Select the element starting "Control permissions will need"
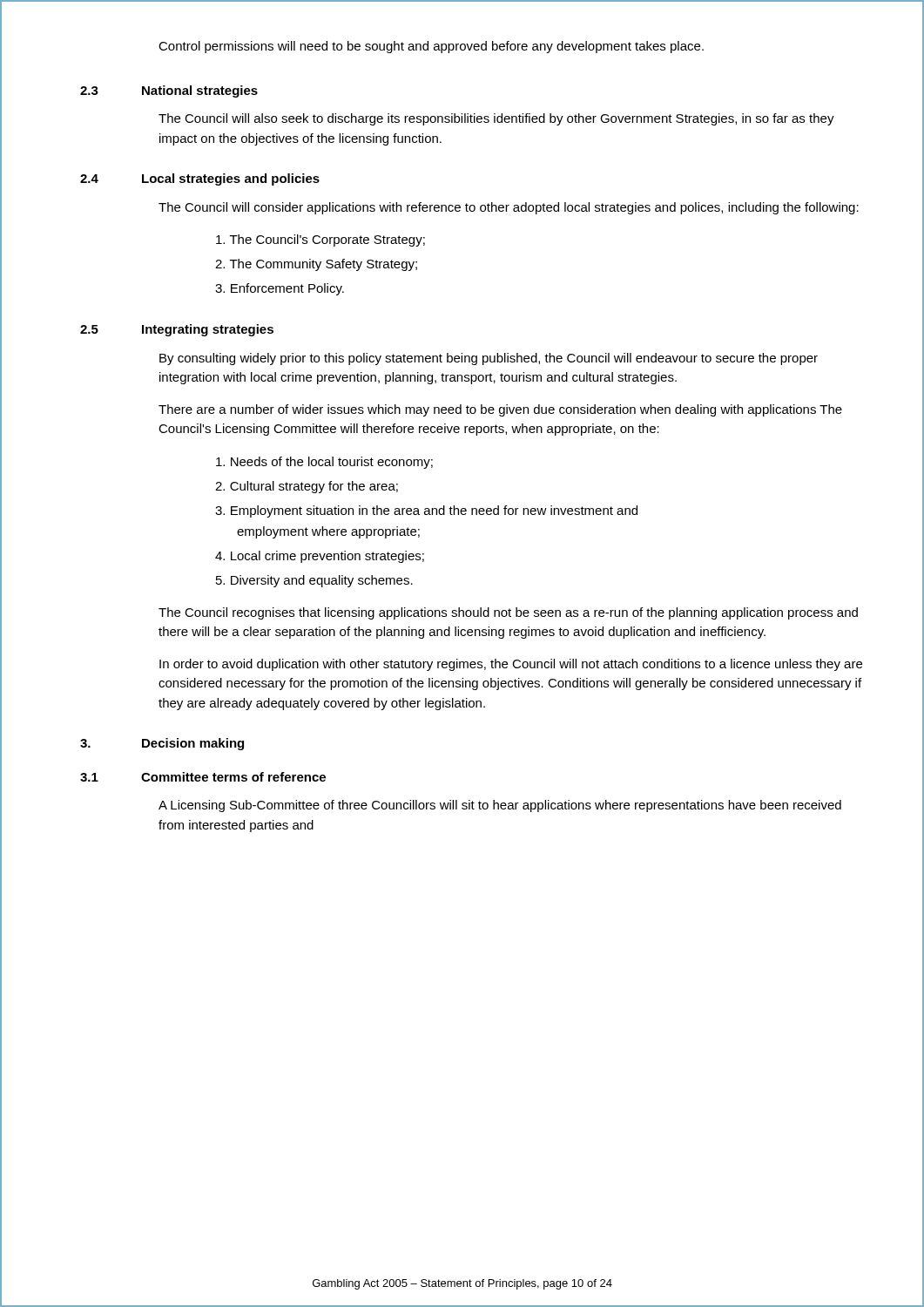The image size is (924, 1307). click(x=432, y=46)
